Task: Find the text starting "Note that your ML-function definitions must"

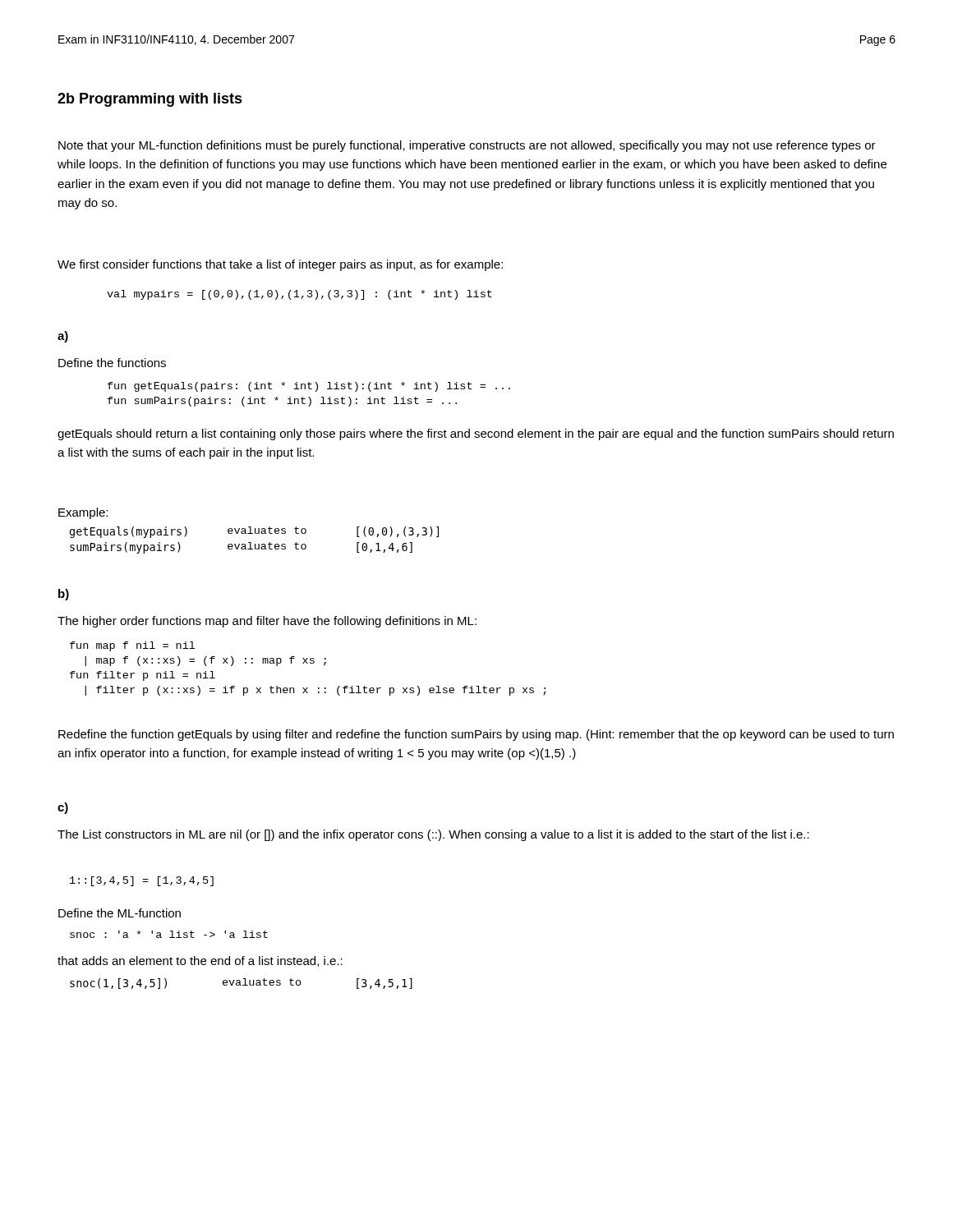Action: pyautogui.click(x=472, y=174)
